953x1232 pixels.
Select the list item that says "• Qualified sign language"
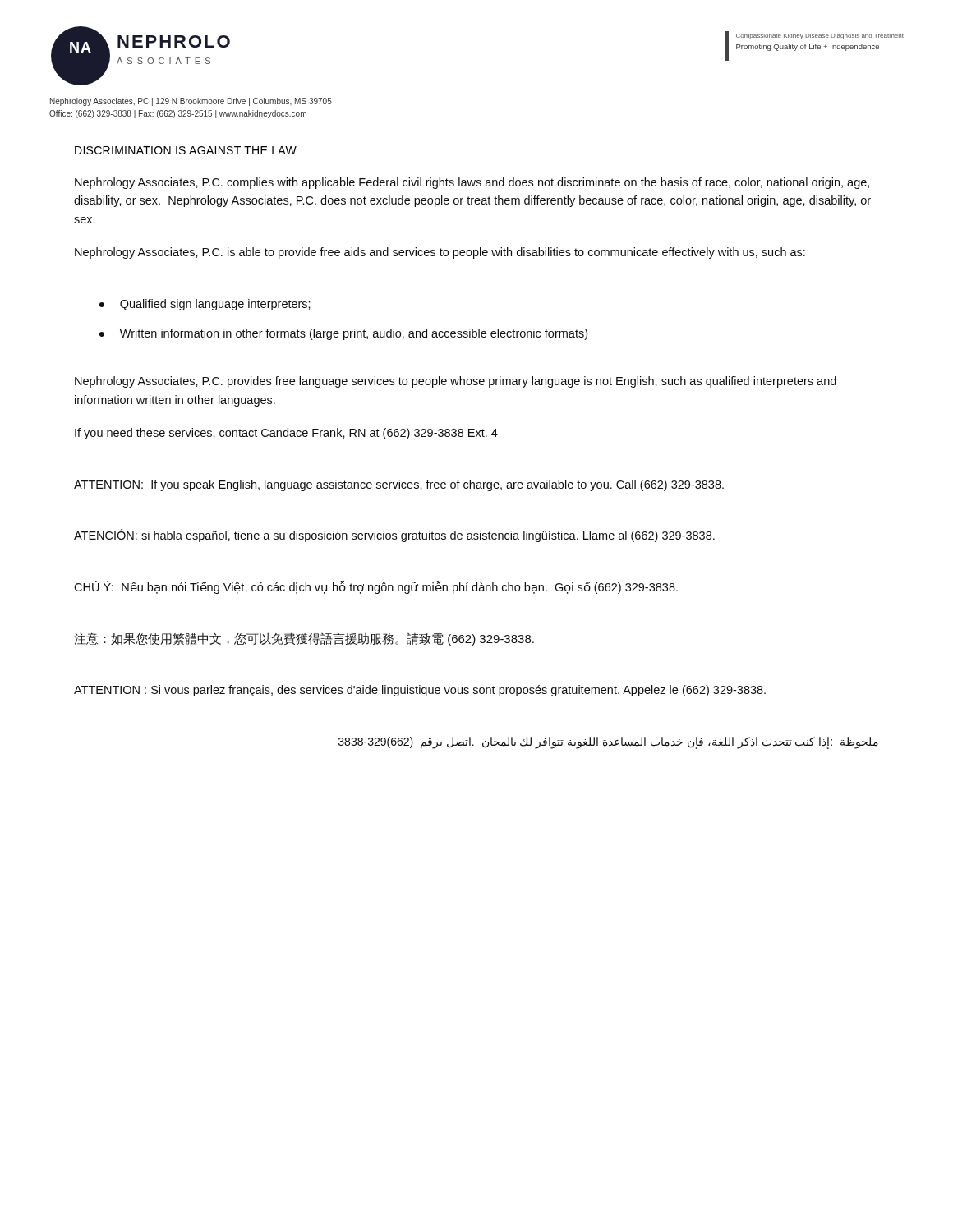205,305
